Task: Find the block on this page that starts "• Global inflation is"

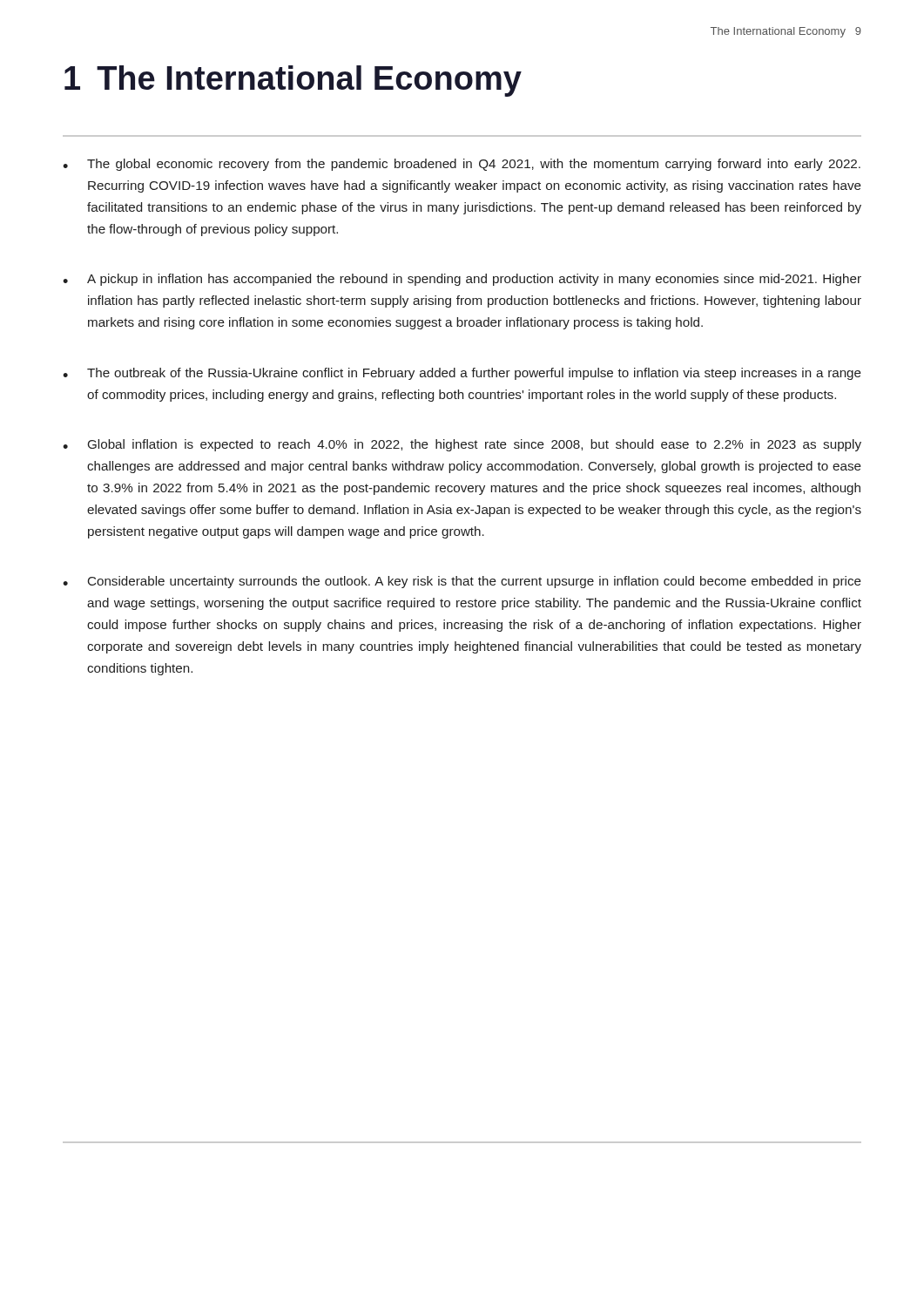Action: pos(462,487)
